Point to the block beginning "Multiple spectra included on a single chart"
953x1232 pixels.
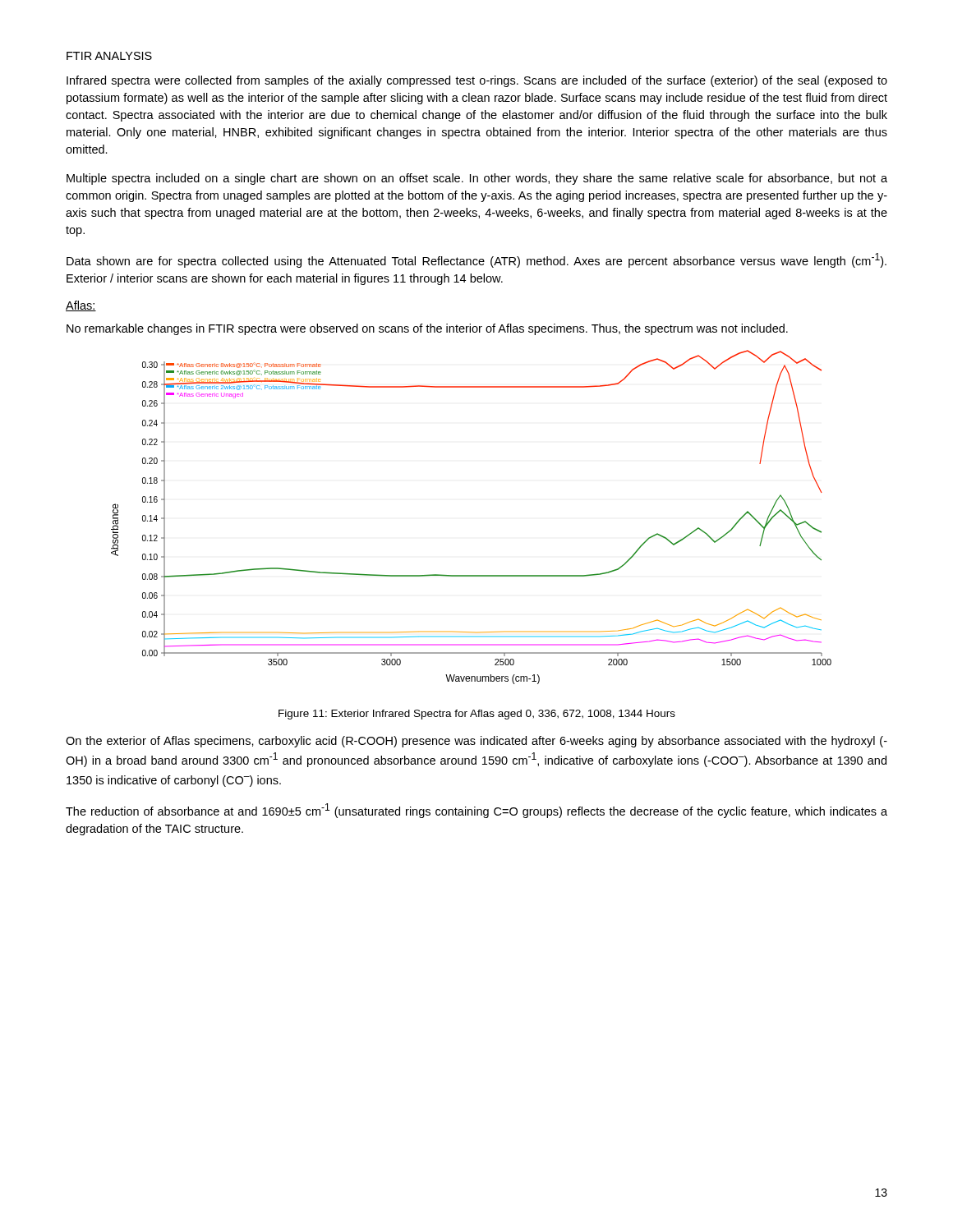[x=476, y=204]
